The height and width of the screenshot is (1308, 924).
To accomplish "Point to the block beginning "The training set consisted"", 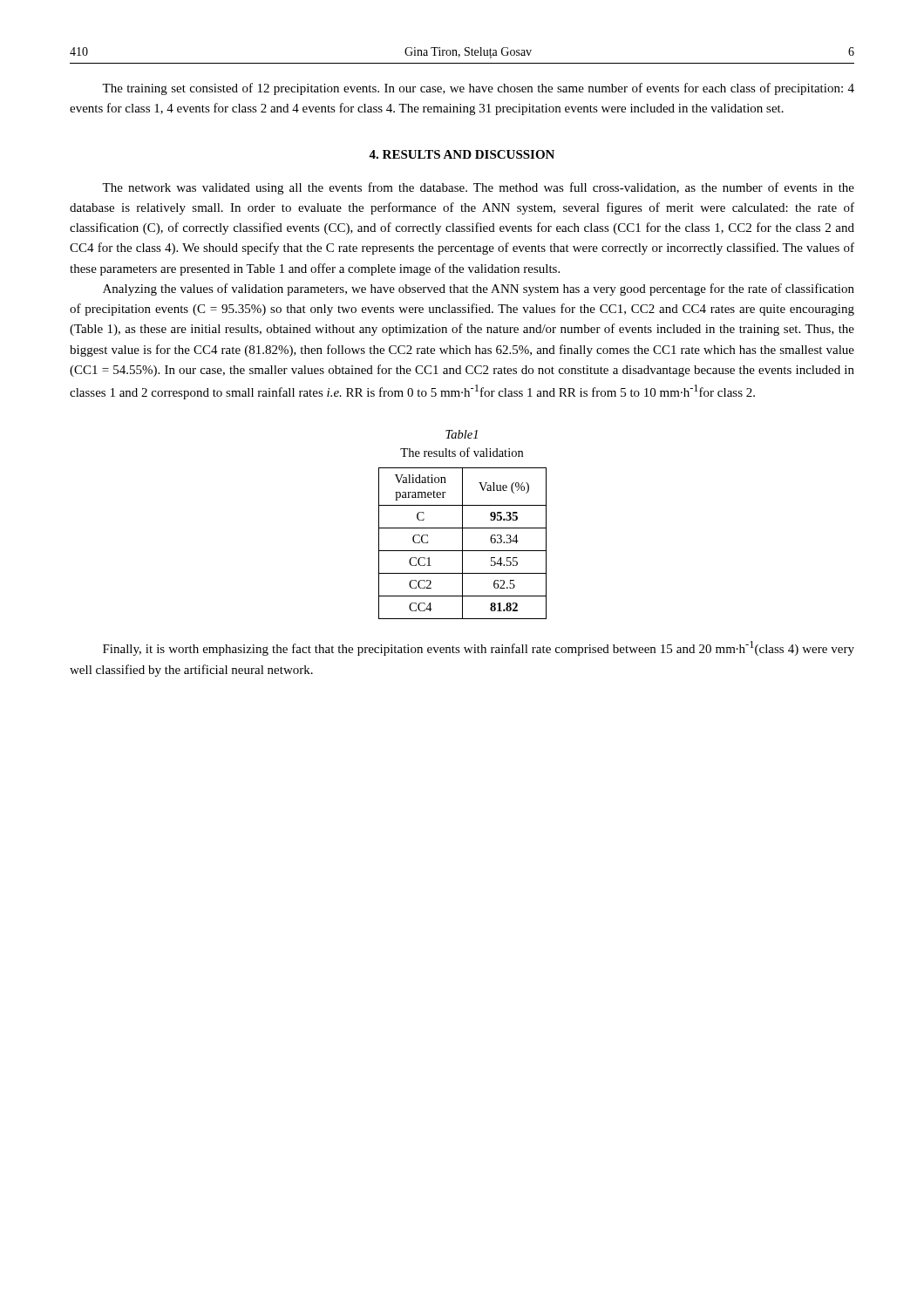I will click(x=462, y=99).
